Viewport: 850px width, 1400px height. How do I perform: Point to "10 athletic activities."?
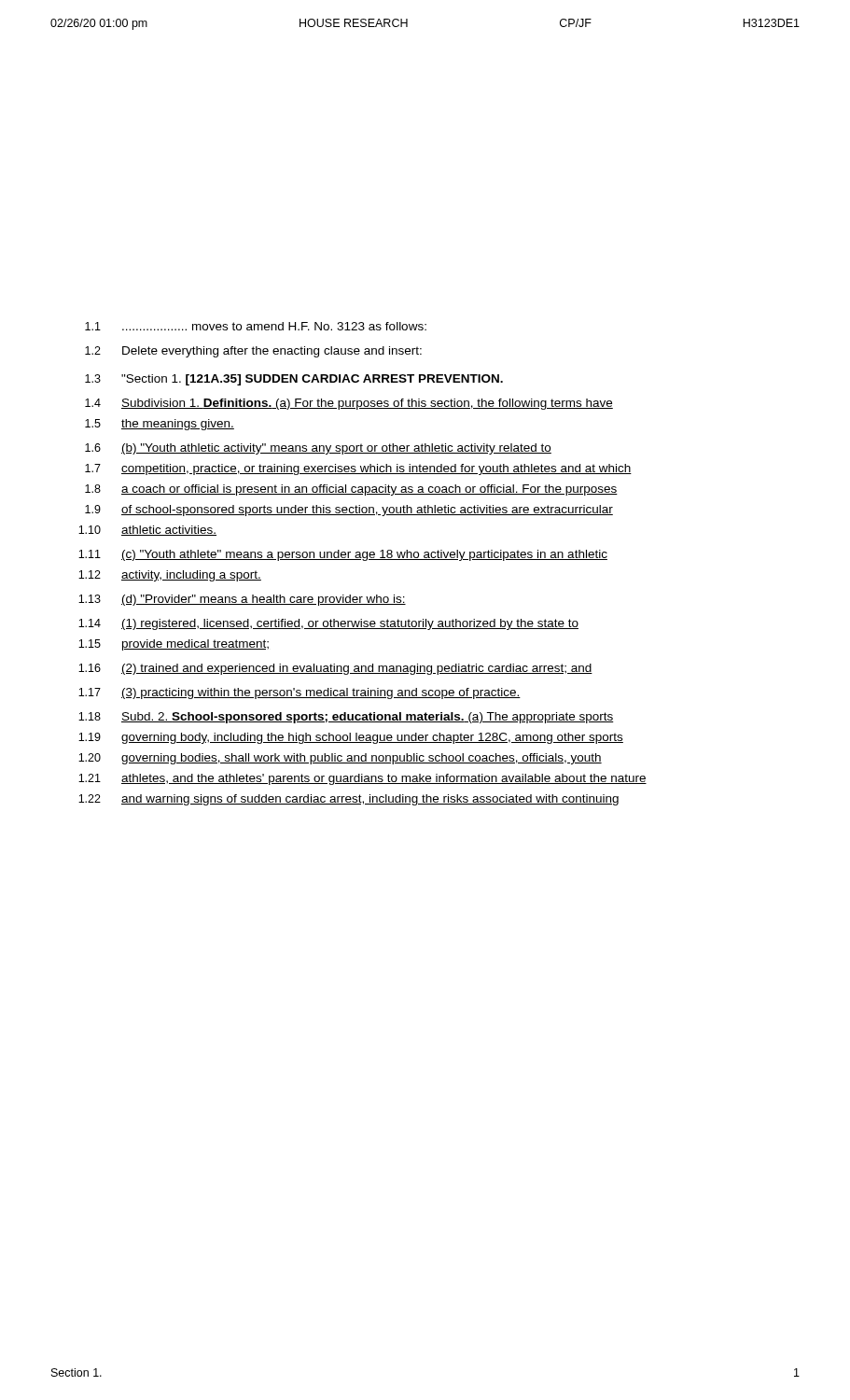click(147, 531)
